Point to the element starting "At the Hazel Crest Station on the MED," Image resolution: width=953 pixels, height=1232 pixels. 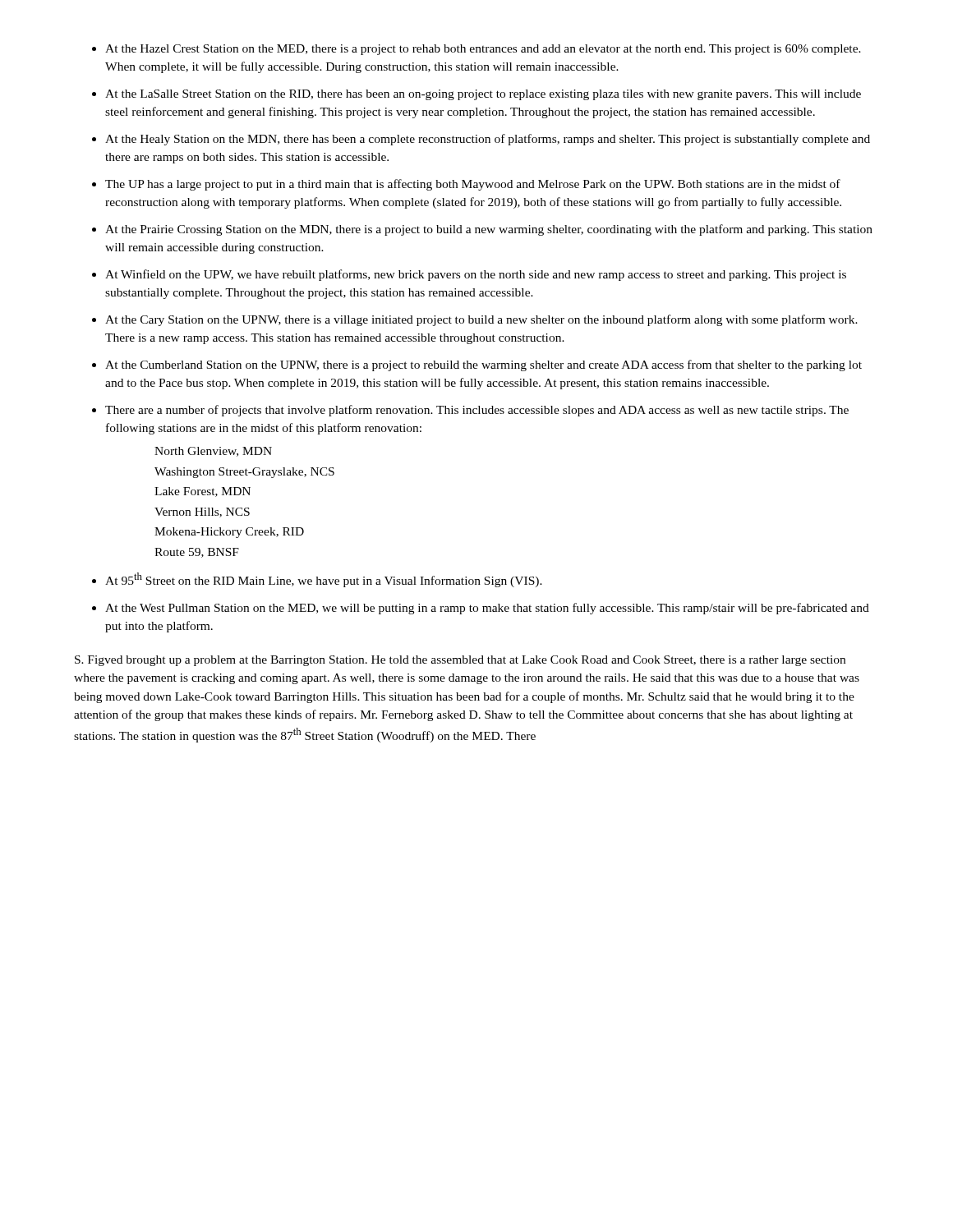tap(476, 338)
